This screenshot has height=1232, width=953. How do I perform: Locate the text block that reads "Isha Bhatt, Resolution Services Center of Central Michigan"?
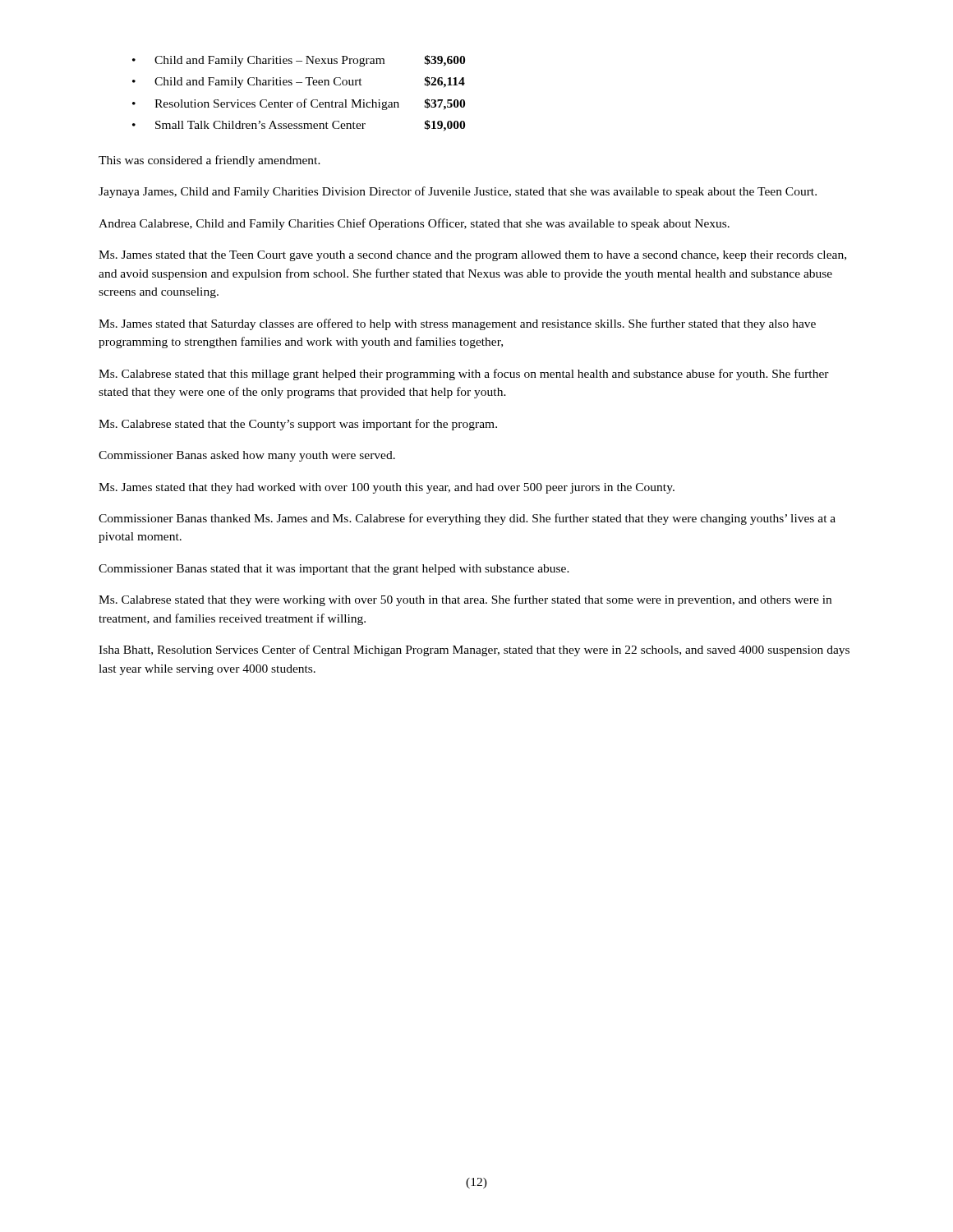point(474,659)
